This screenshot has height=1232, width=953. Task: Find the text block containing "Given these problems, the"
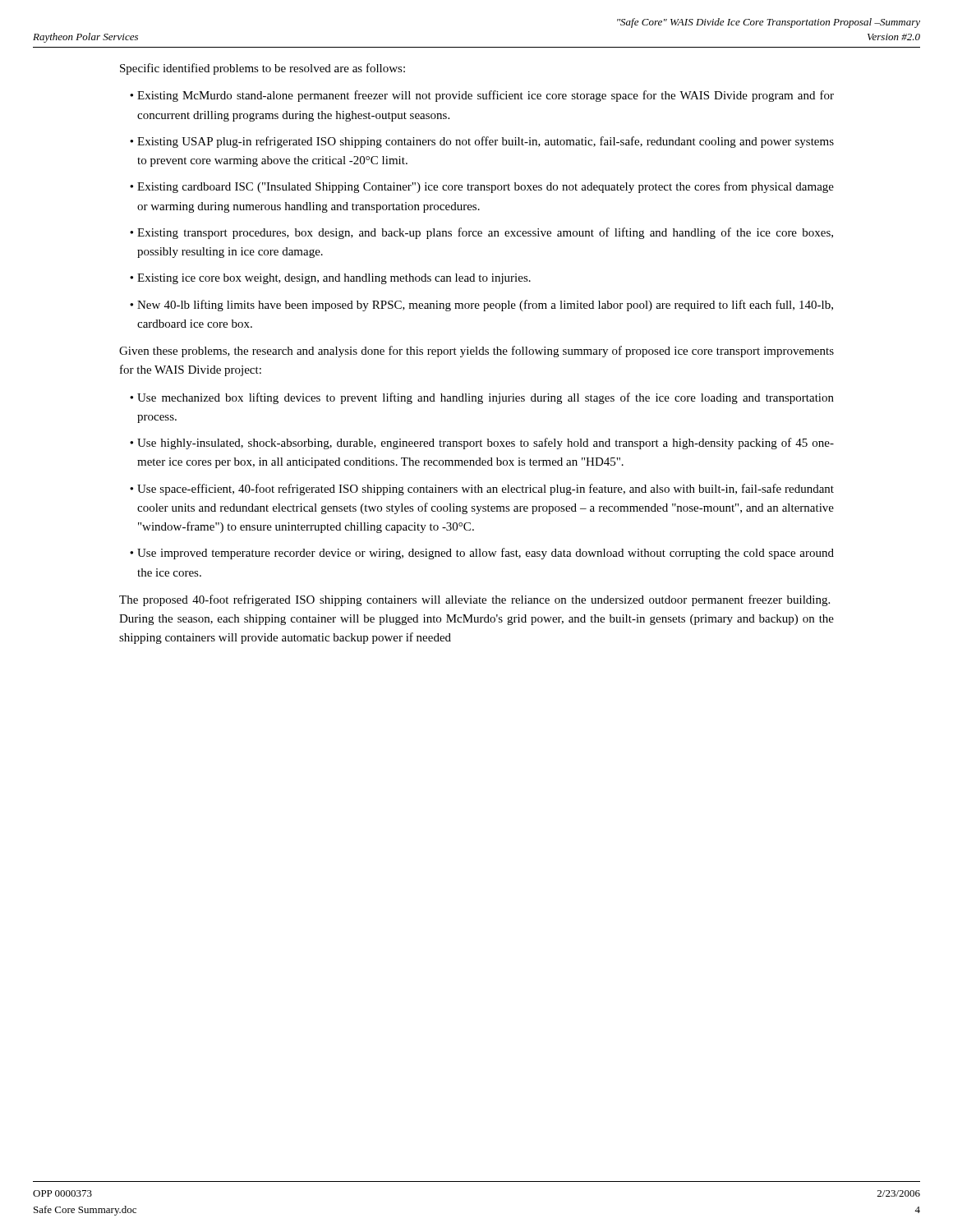pyautogui.click(x=476, y=360)
